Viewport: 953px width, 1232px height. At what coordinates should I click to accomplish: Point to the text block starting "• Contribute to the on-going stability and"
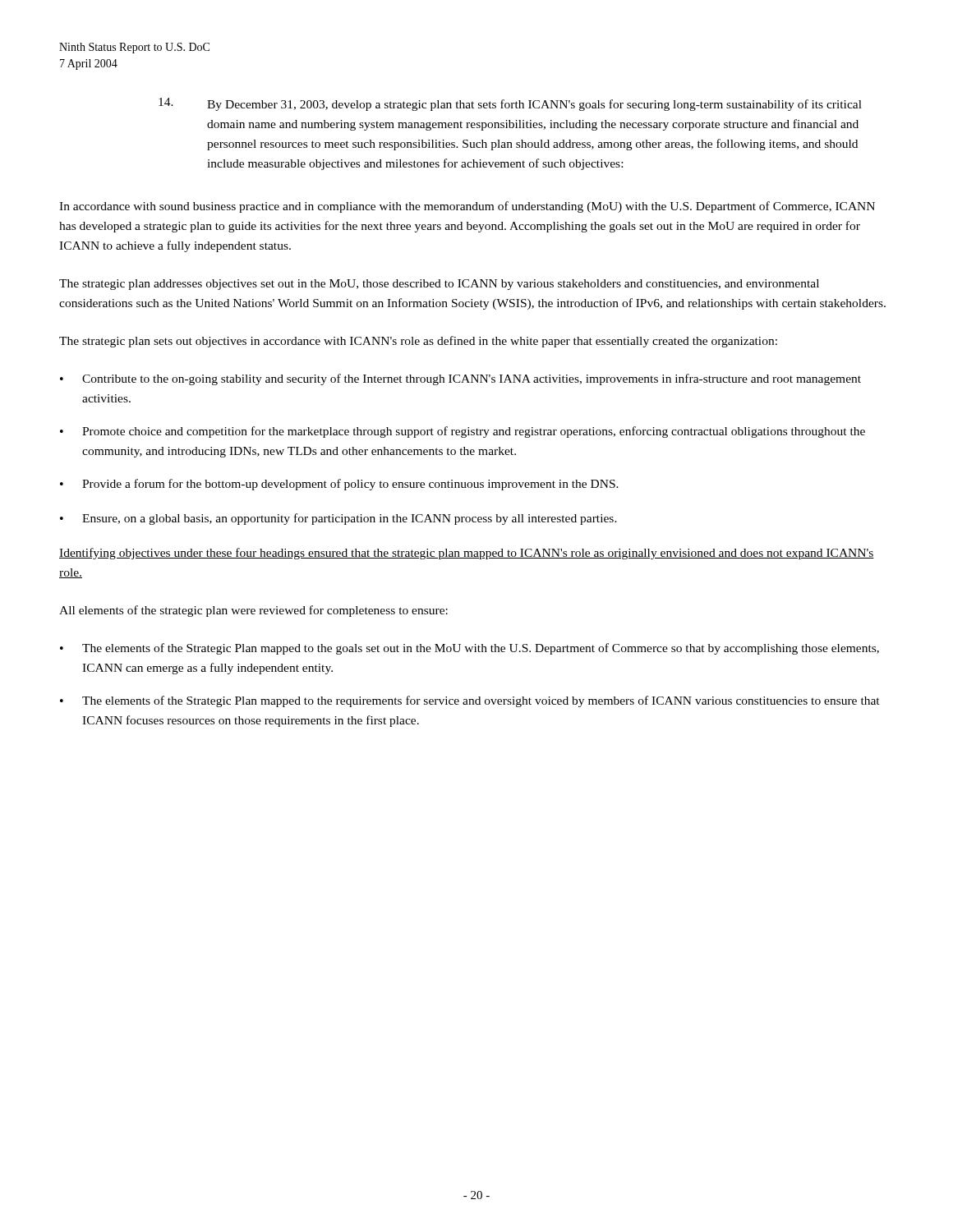coord(476,389)
